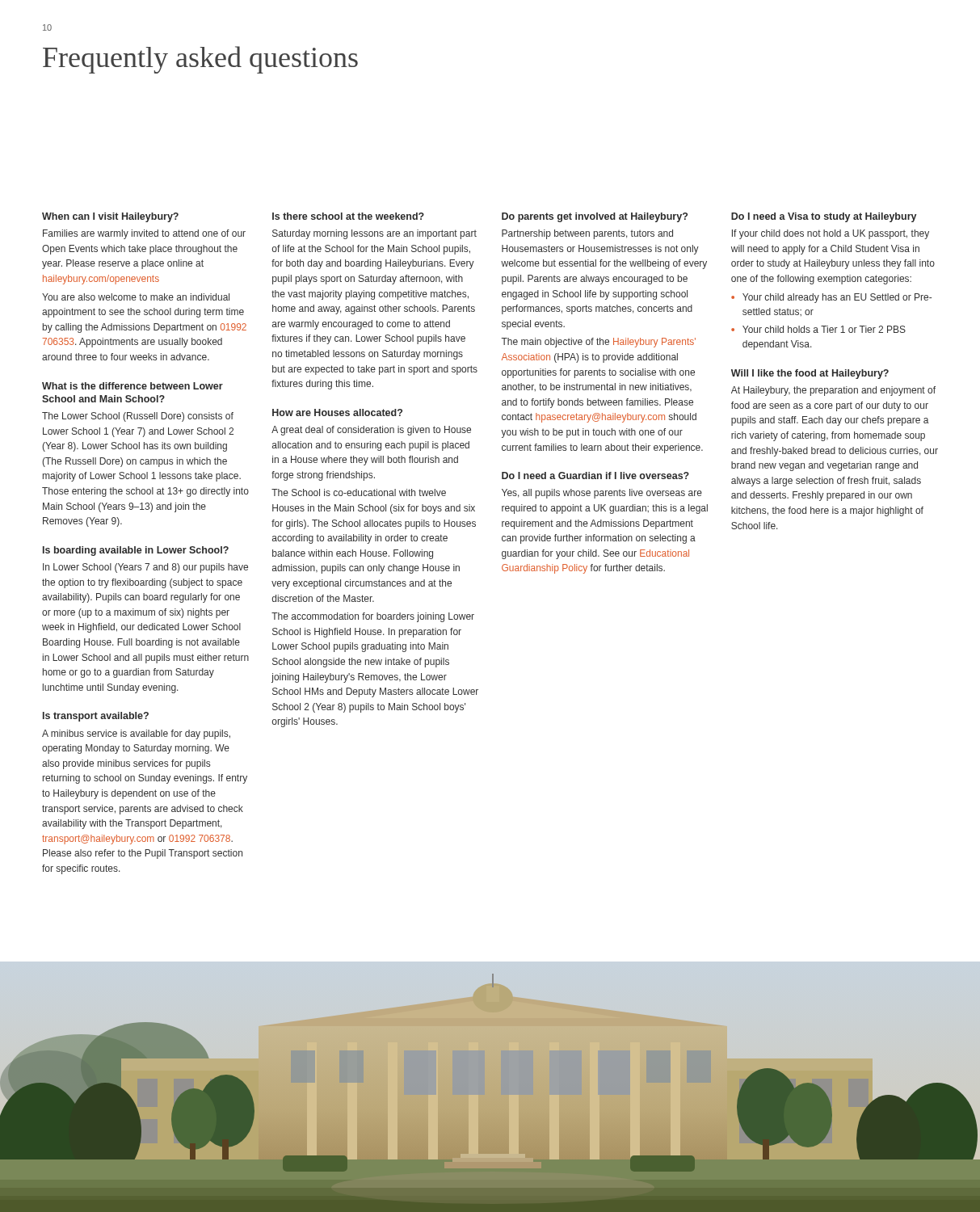The image size is (980, 1212).
Task: Locate the photo
Action: 490,1087
